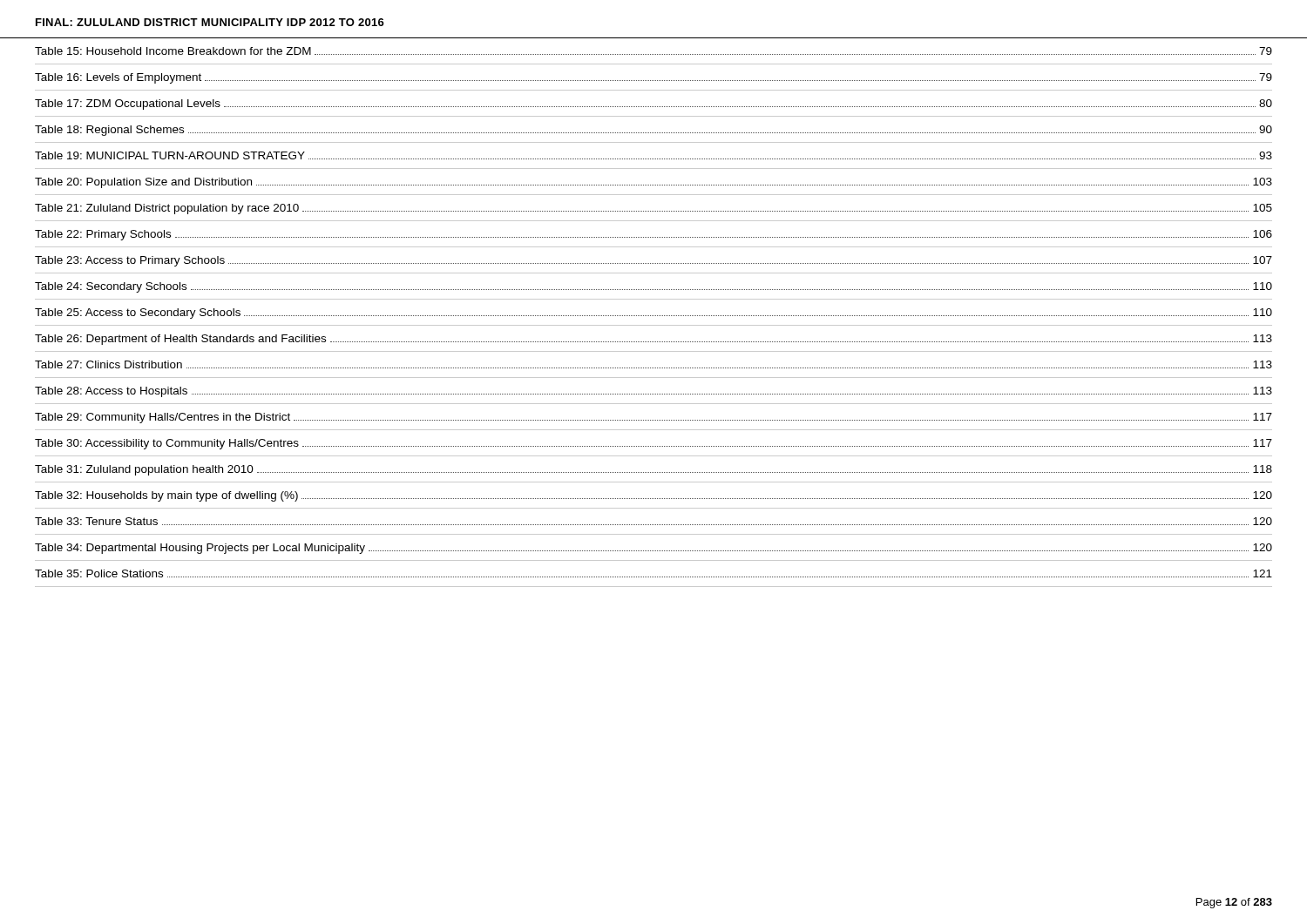The height and width of the screenshot is (924, 1307).
Task: Find the list item containing "Table 20: Population Size"
Action: tap(654, 182)
